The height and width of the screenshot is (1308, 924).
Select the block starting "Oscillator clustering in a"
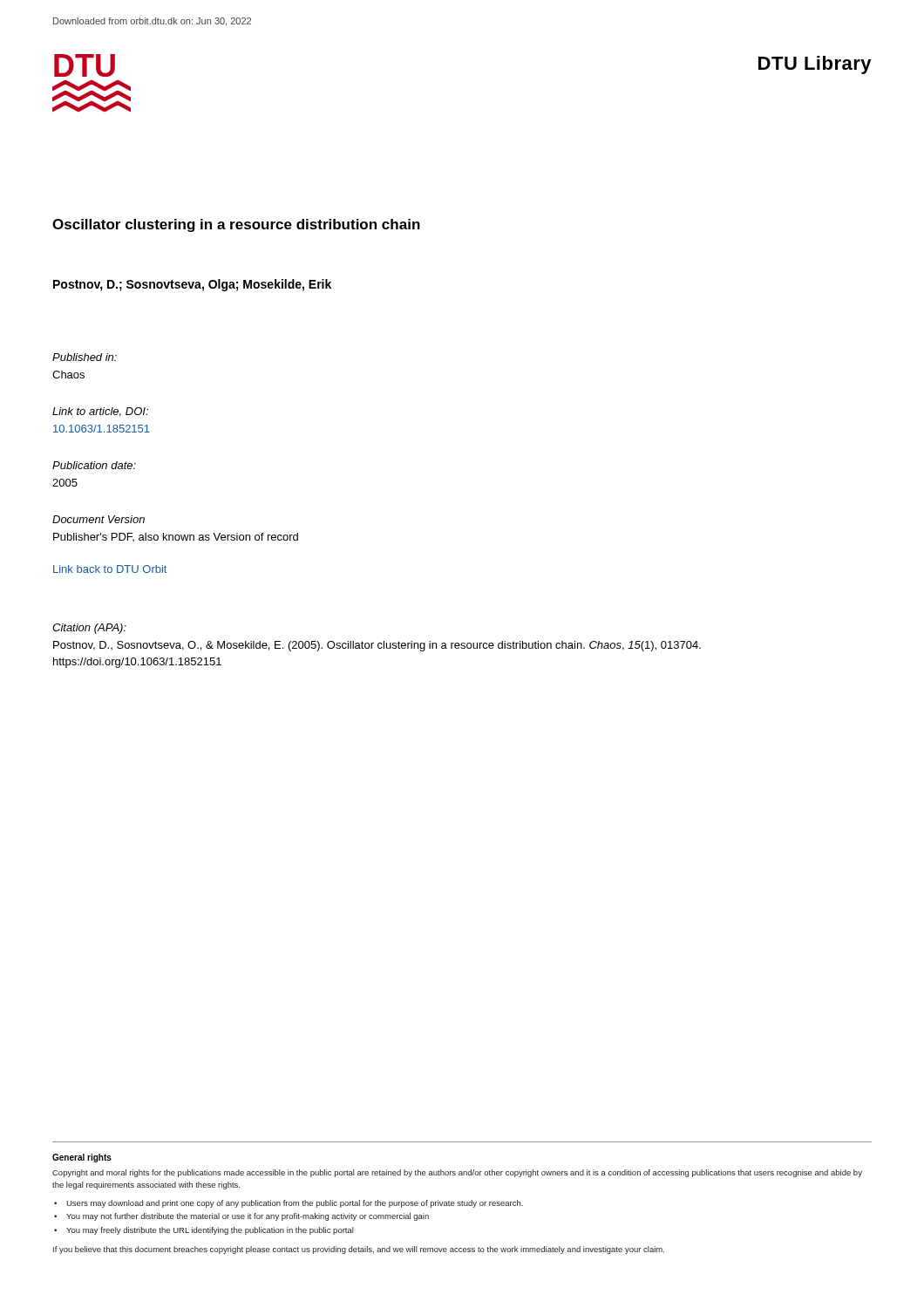tap(236, 225)
